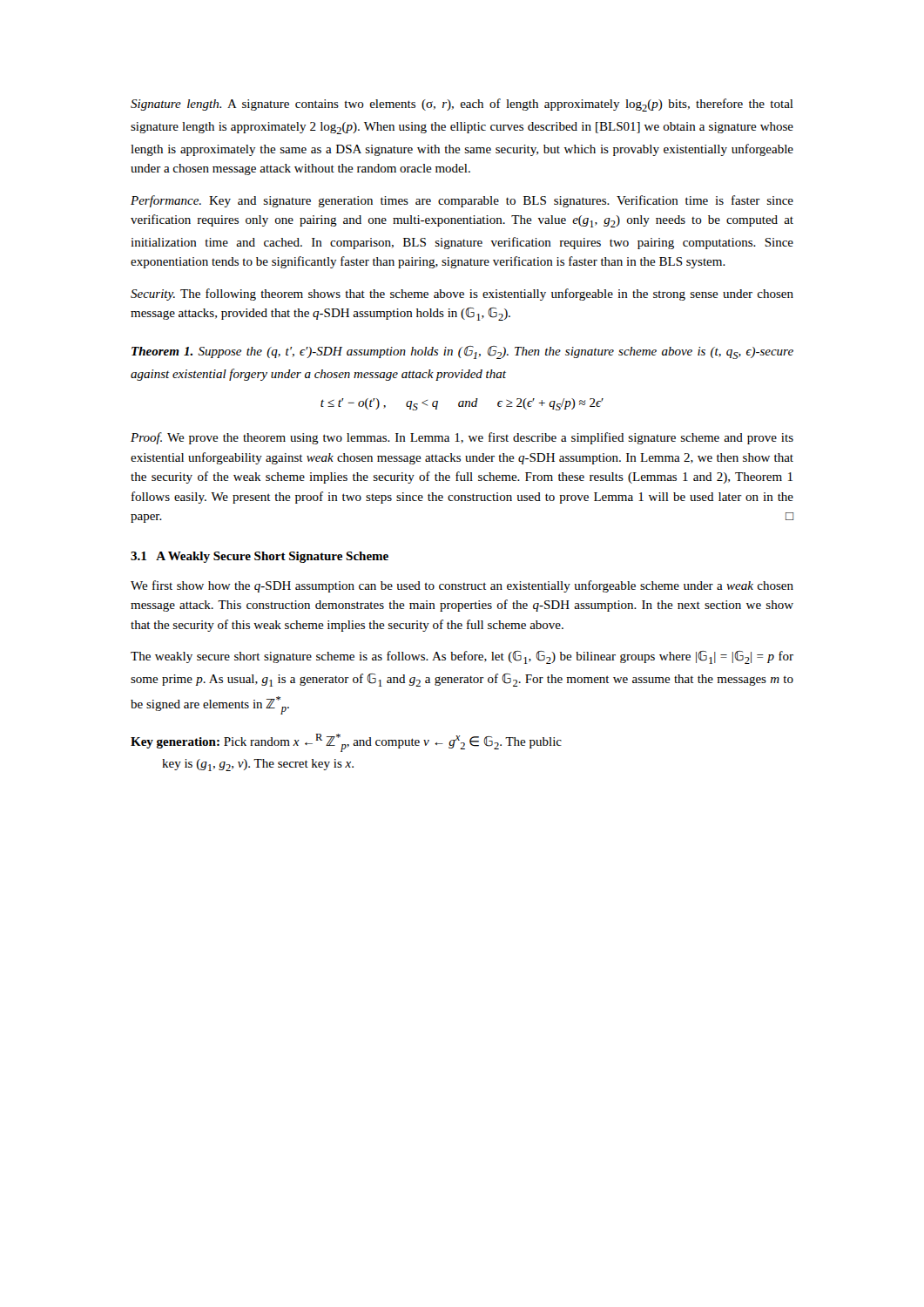Locate the block of text that opens with "We first show how the q-SDH assumption can"
The image size is (924, 1307).
(x=462, y=605)
